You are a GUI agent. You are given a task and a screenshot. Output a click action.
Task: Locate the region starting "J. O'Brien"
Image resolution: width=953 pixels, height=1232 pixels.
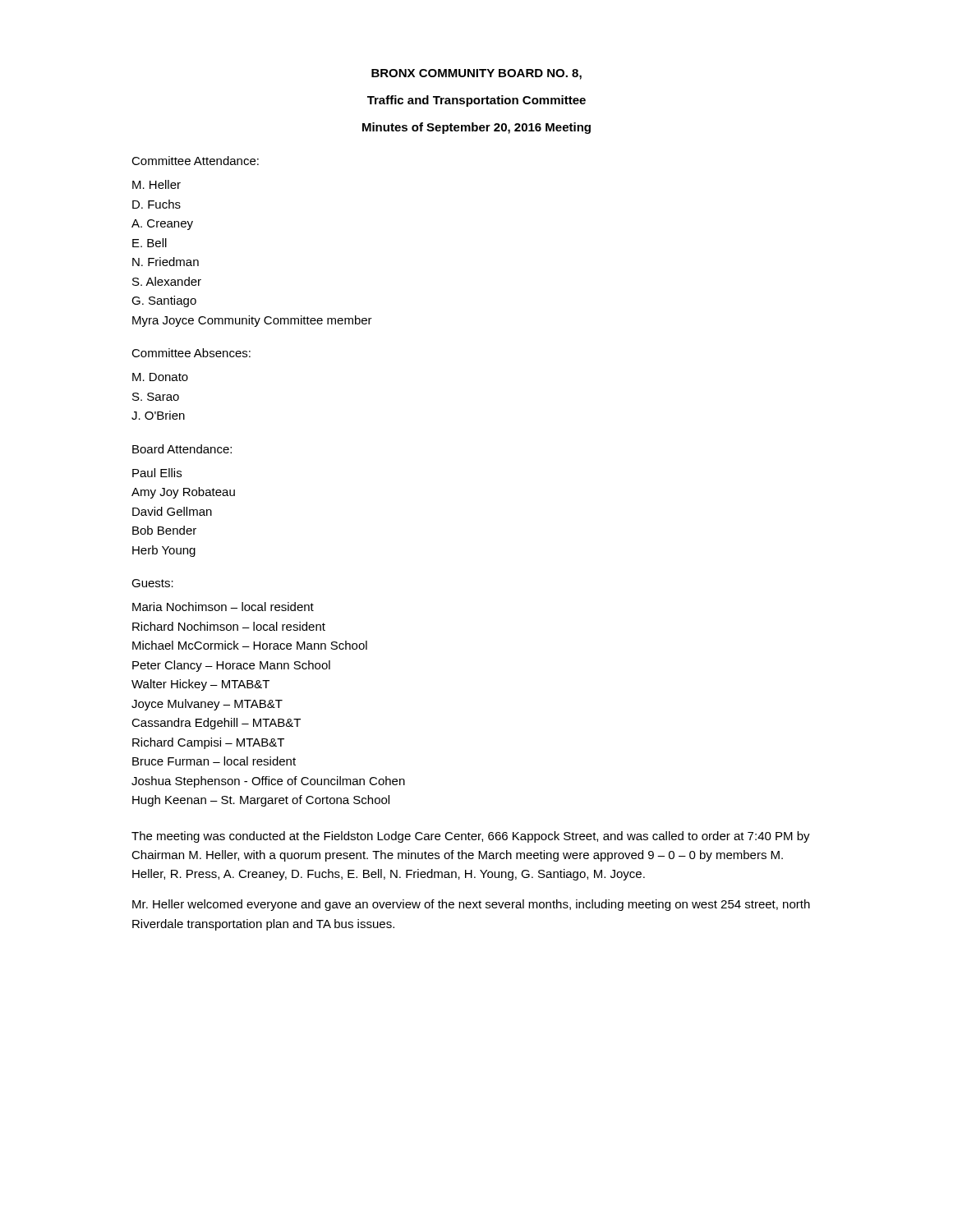point(158,415)
